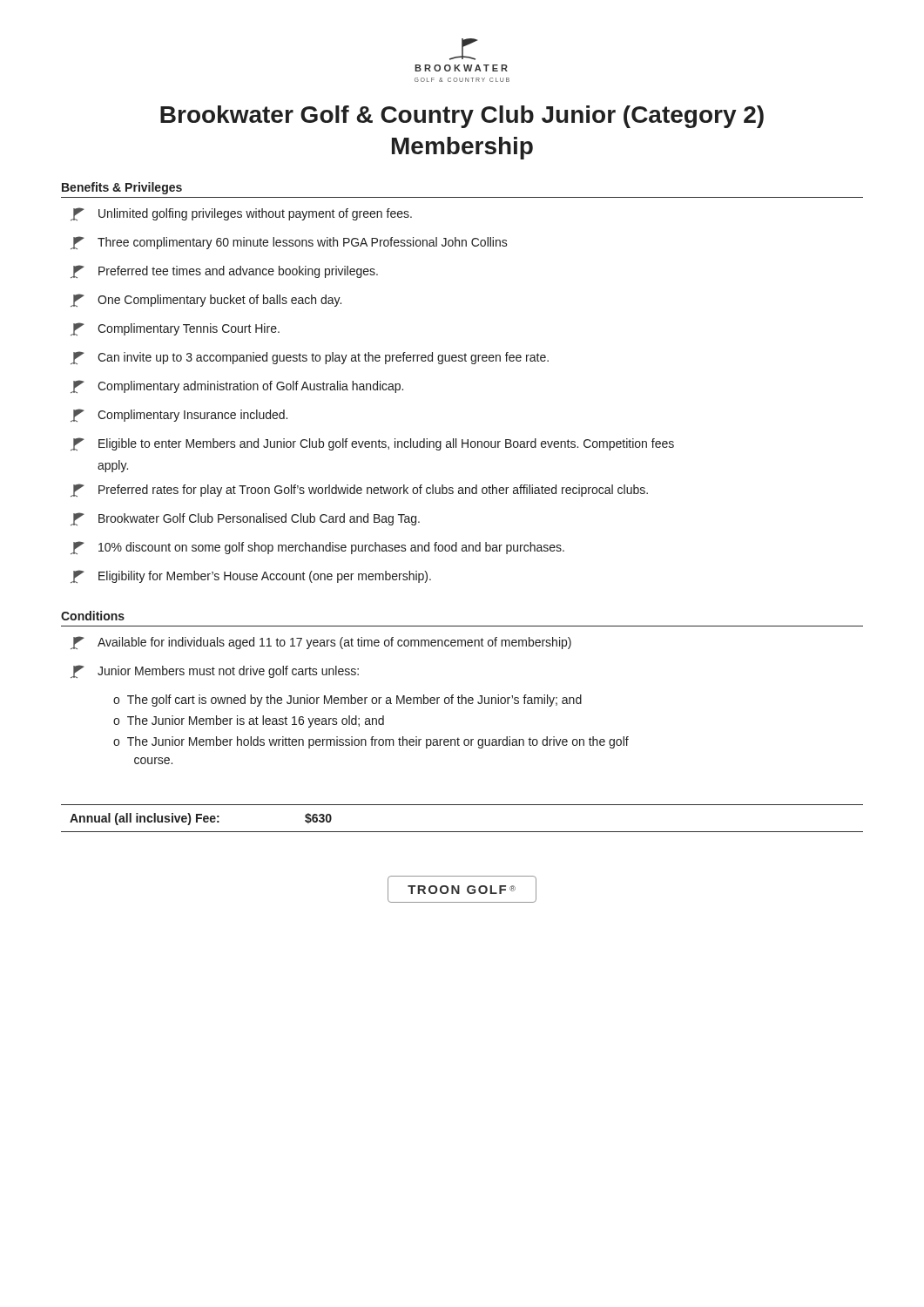Image resolution: width=924 pixels, height=1307 pixels.
Task: Locate the list item that reads "Complimentary Insurance included."
Action: (179, 417)
